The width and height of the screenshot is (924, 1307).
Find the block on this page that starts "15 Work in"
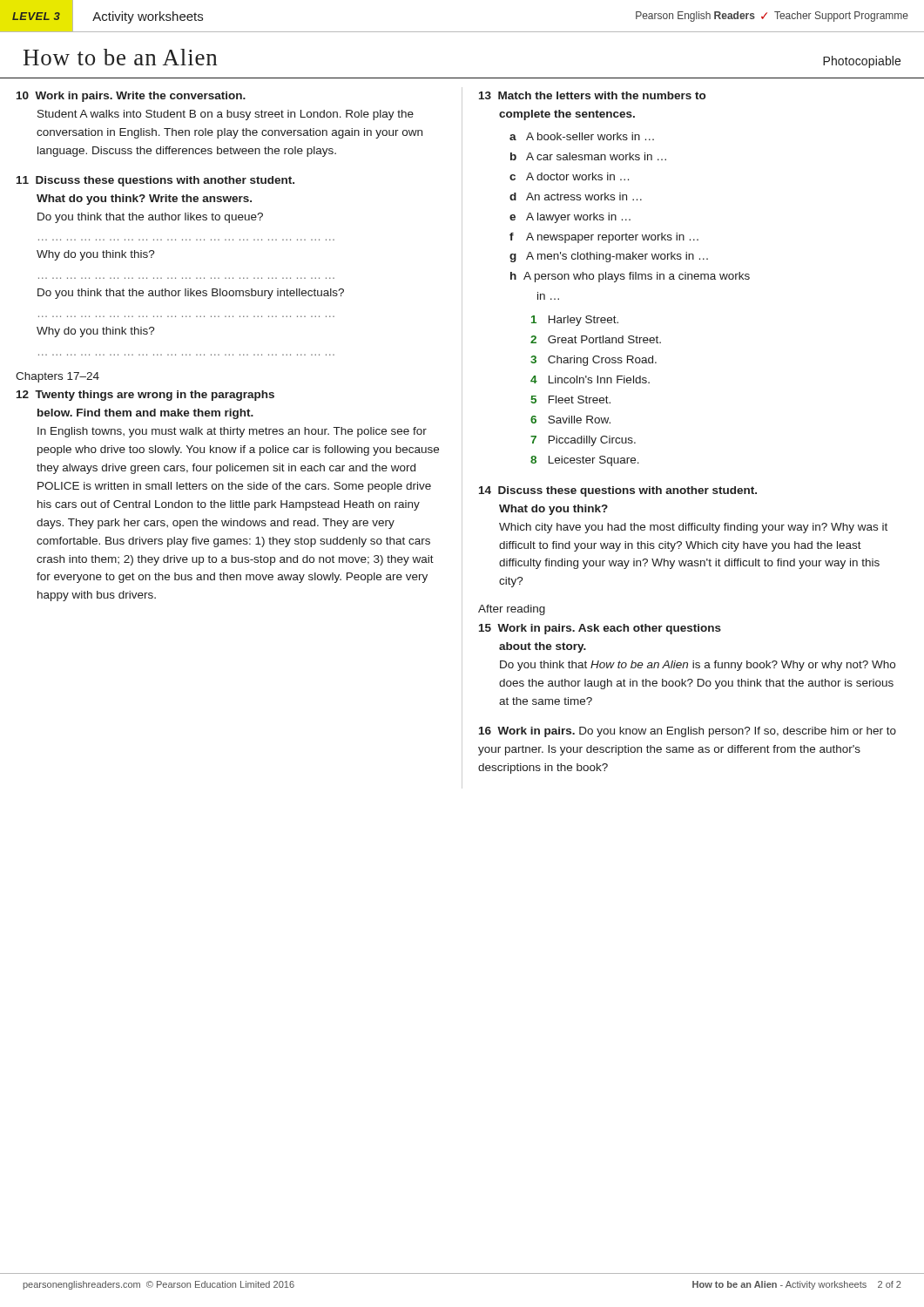[691, 665]
